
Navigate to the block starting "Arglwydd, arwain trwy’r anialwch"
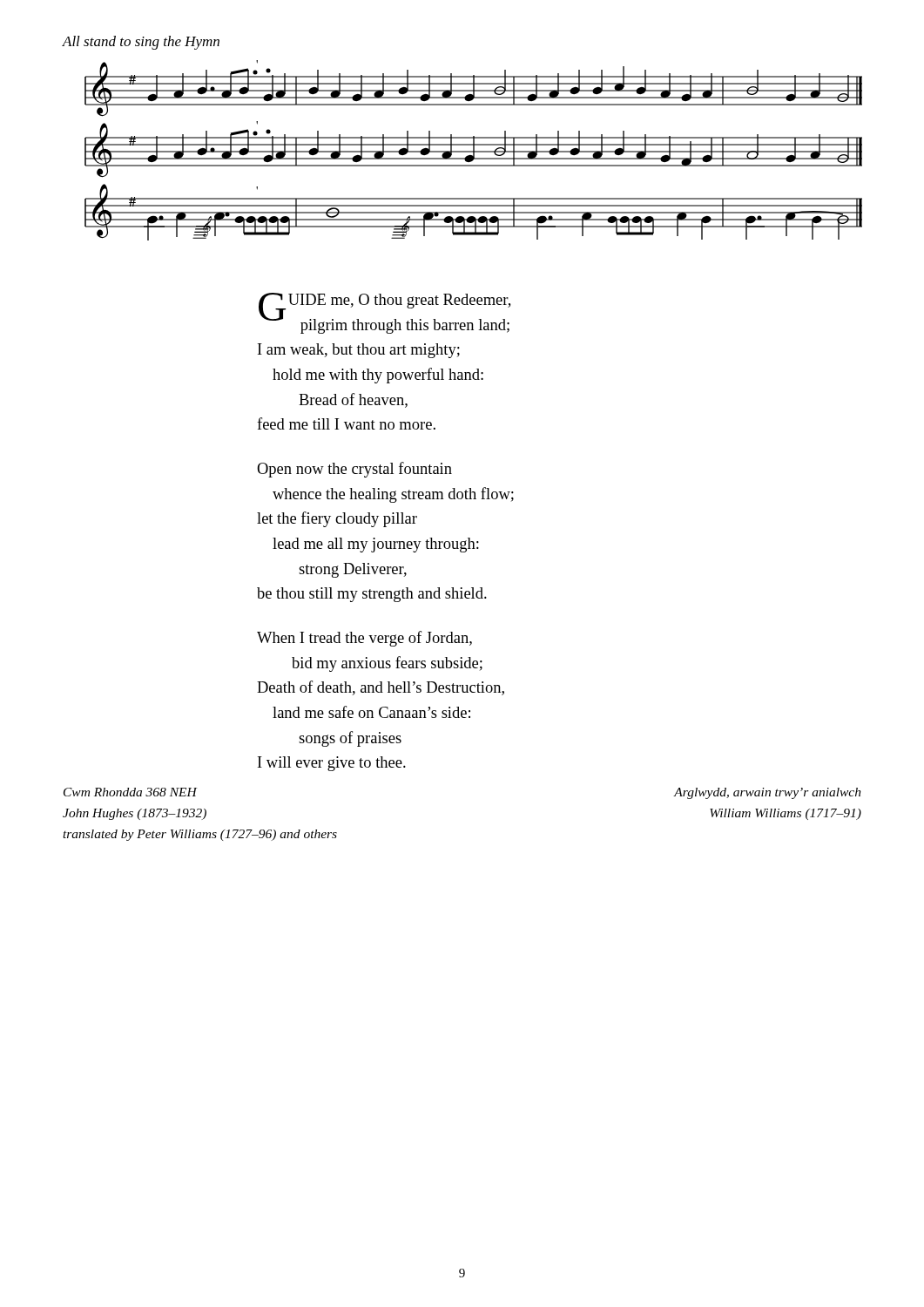click(x=768, y=802)
